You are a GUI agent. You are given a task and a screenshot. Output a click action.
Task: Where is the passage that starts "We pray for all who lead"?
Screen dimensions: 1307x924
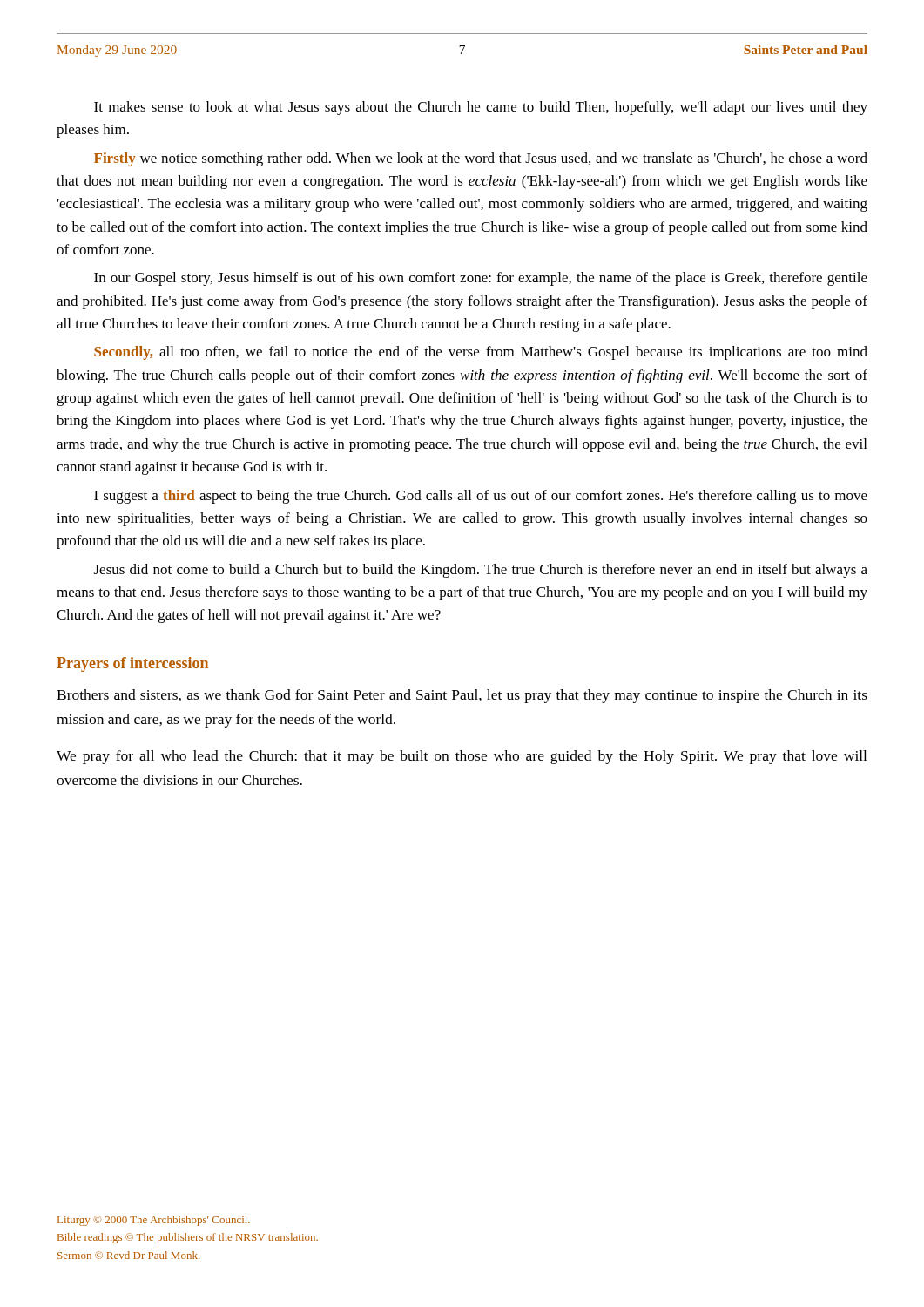[x=462, y=768]
